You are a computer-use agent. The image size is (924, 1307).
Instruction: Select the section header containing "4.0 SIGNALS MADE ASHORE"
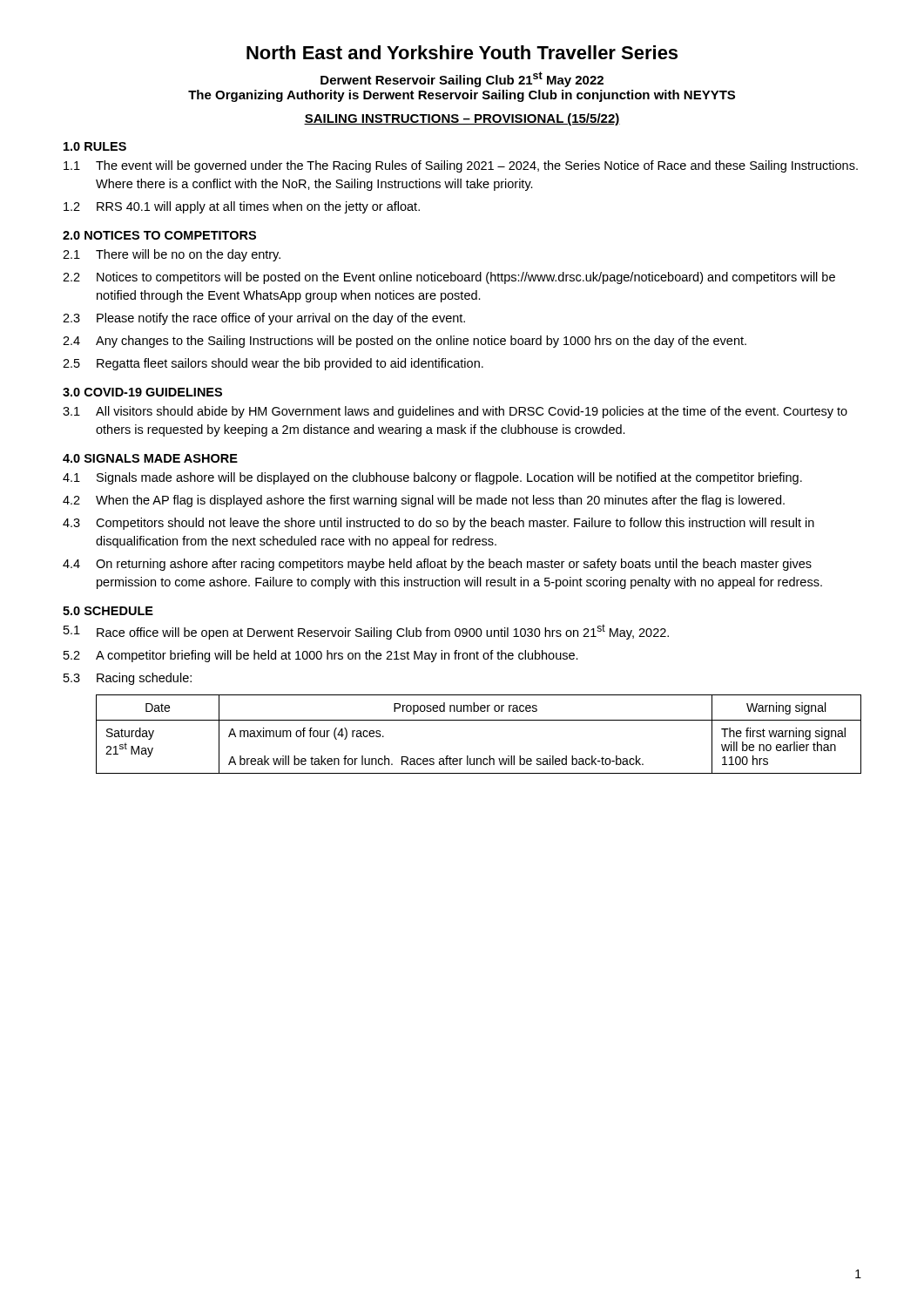(x=150, y=458)
